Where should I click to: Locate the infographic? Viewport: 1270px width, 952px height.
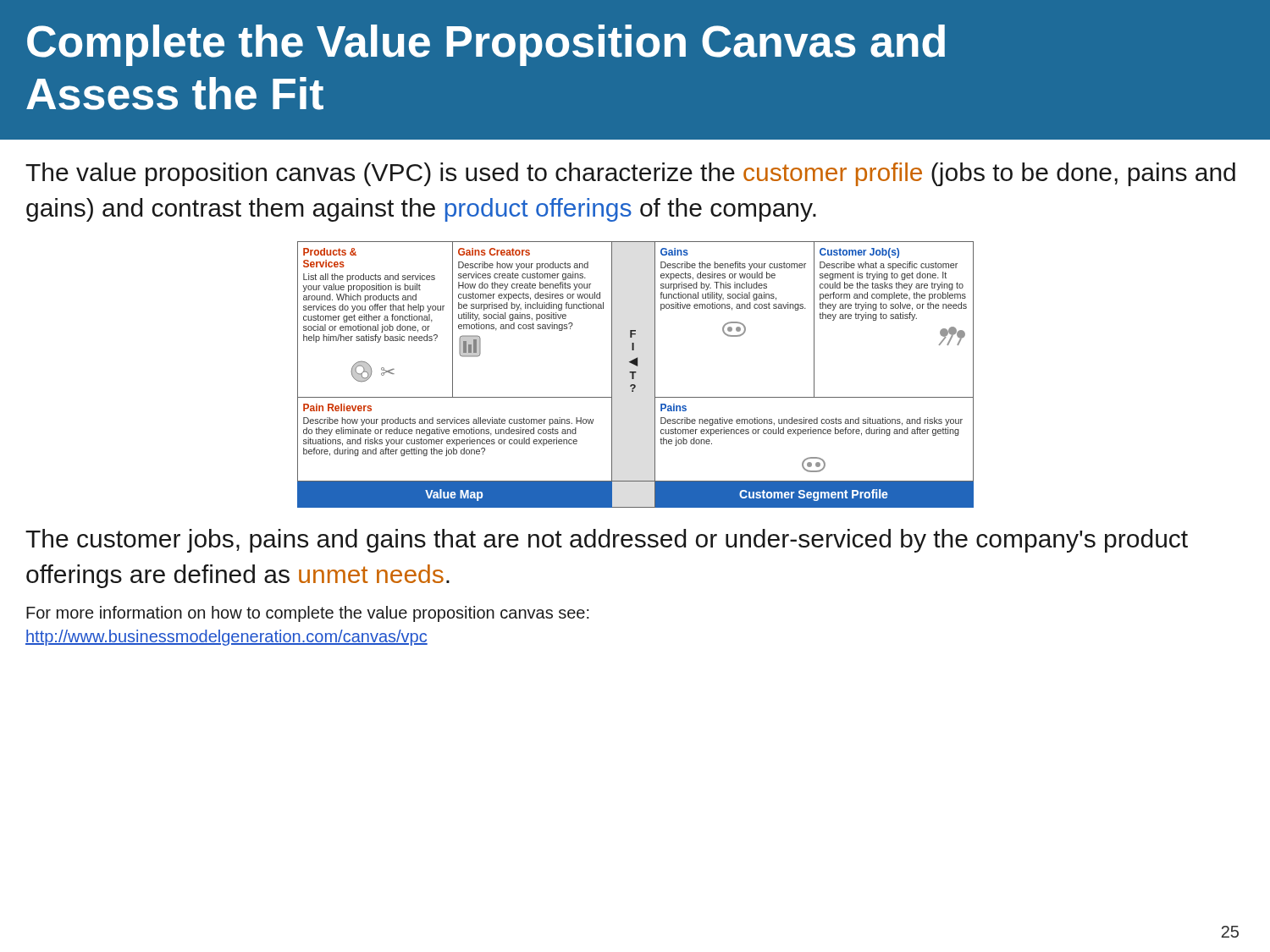pyautogui.click(x=635, y=374)
